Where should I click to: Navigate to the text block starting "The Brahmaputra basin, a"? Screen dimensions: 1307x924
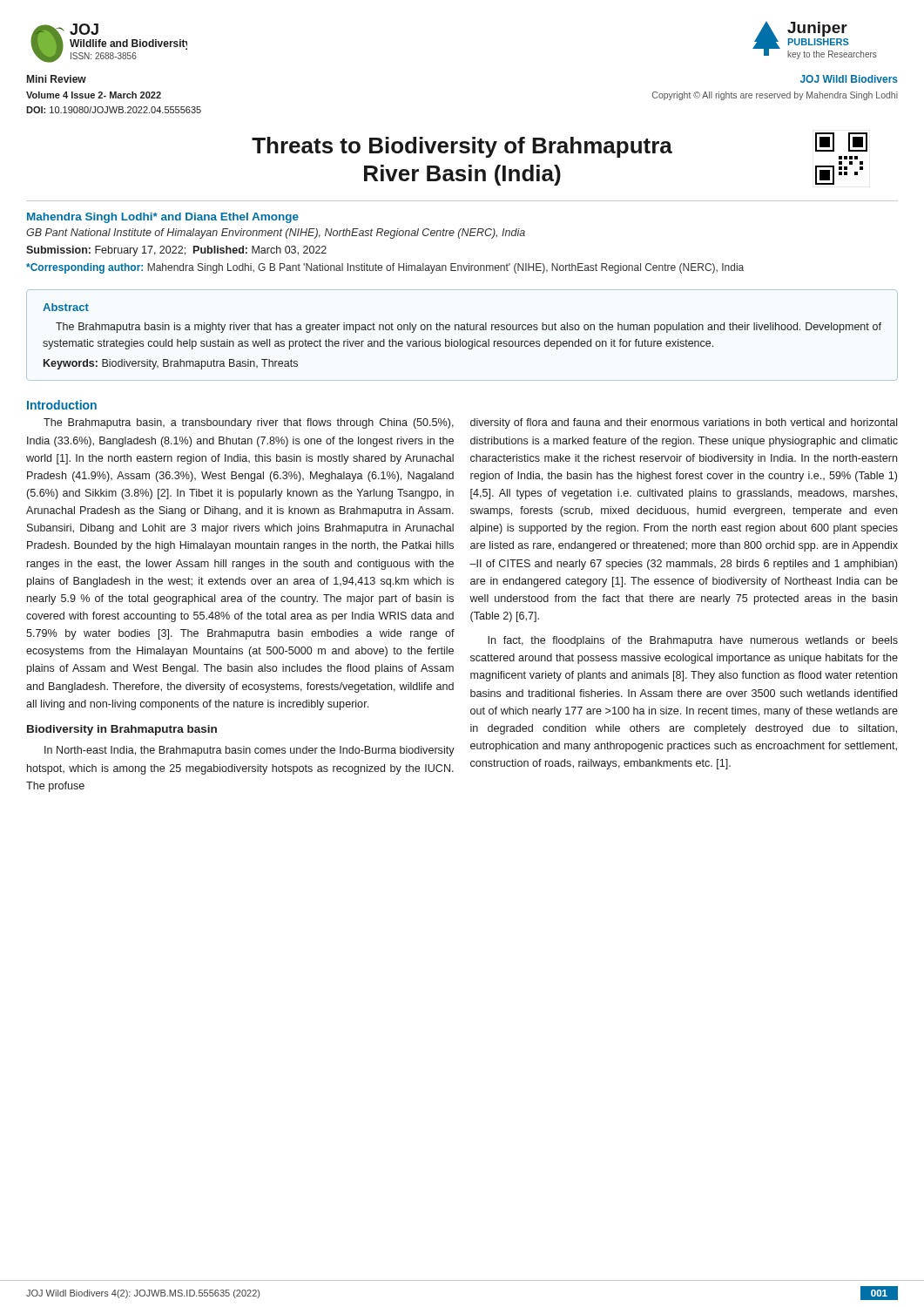[x=240, y=563]
